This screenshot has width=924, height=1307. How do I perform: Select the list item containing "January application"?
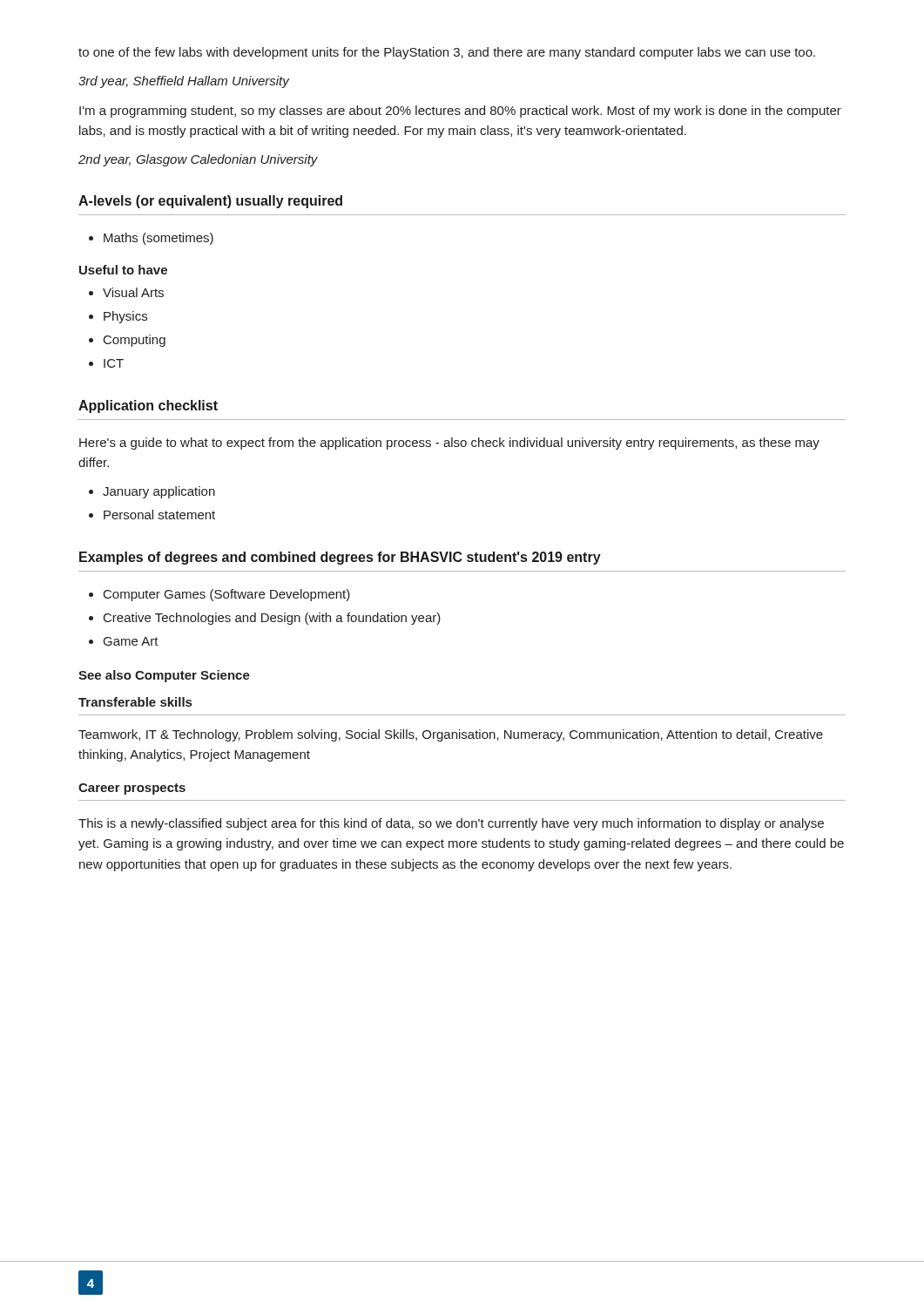pos(159,491)
